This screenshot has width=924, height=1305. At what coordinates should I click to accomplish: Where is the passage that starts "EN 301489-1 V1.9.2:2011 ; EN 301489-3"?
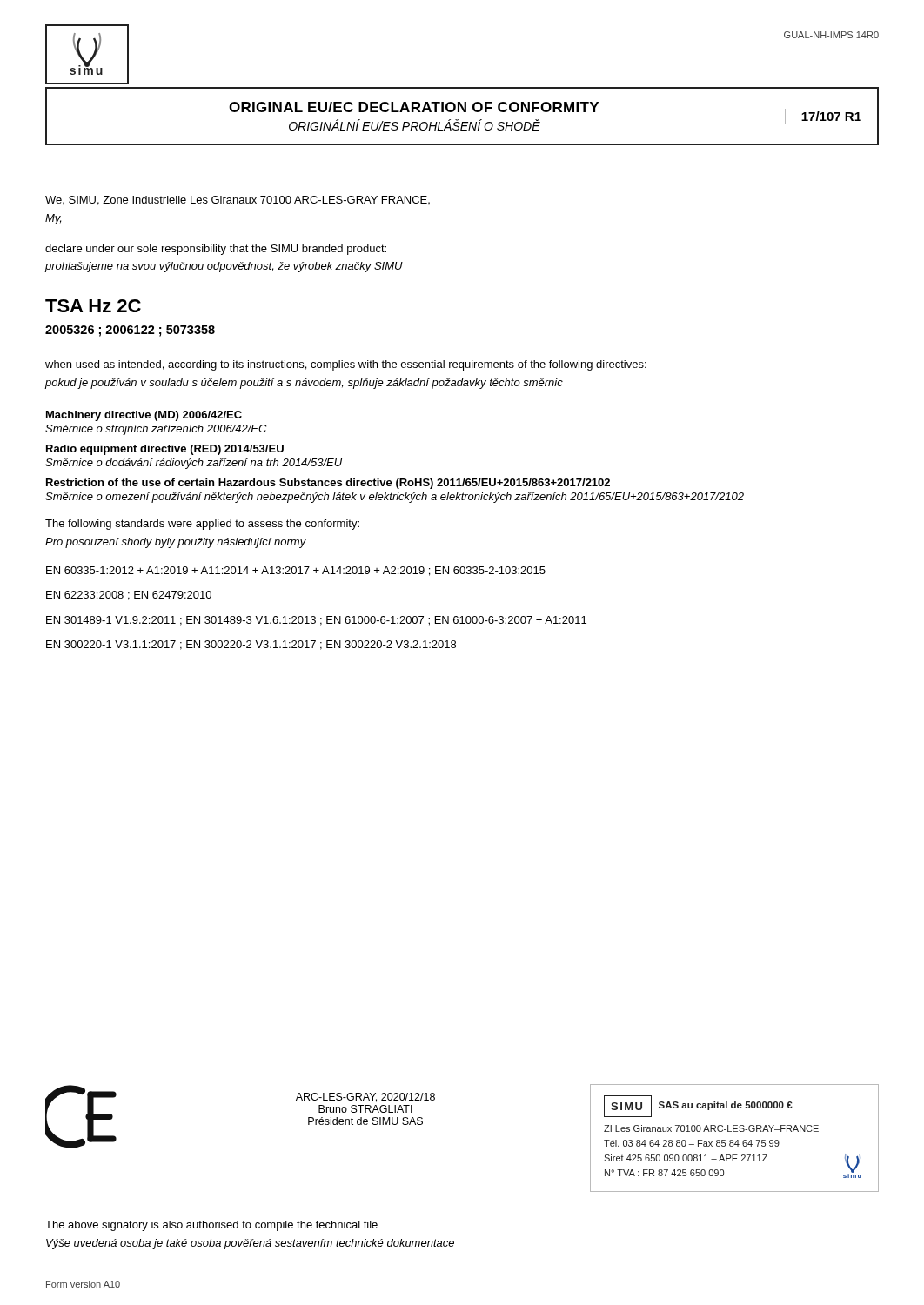pyautogui.click(x=316, y=619)
